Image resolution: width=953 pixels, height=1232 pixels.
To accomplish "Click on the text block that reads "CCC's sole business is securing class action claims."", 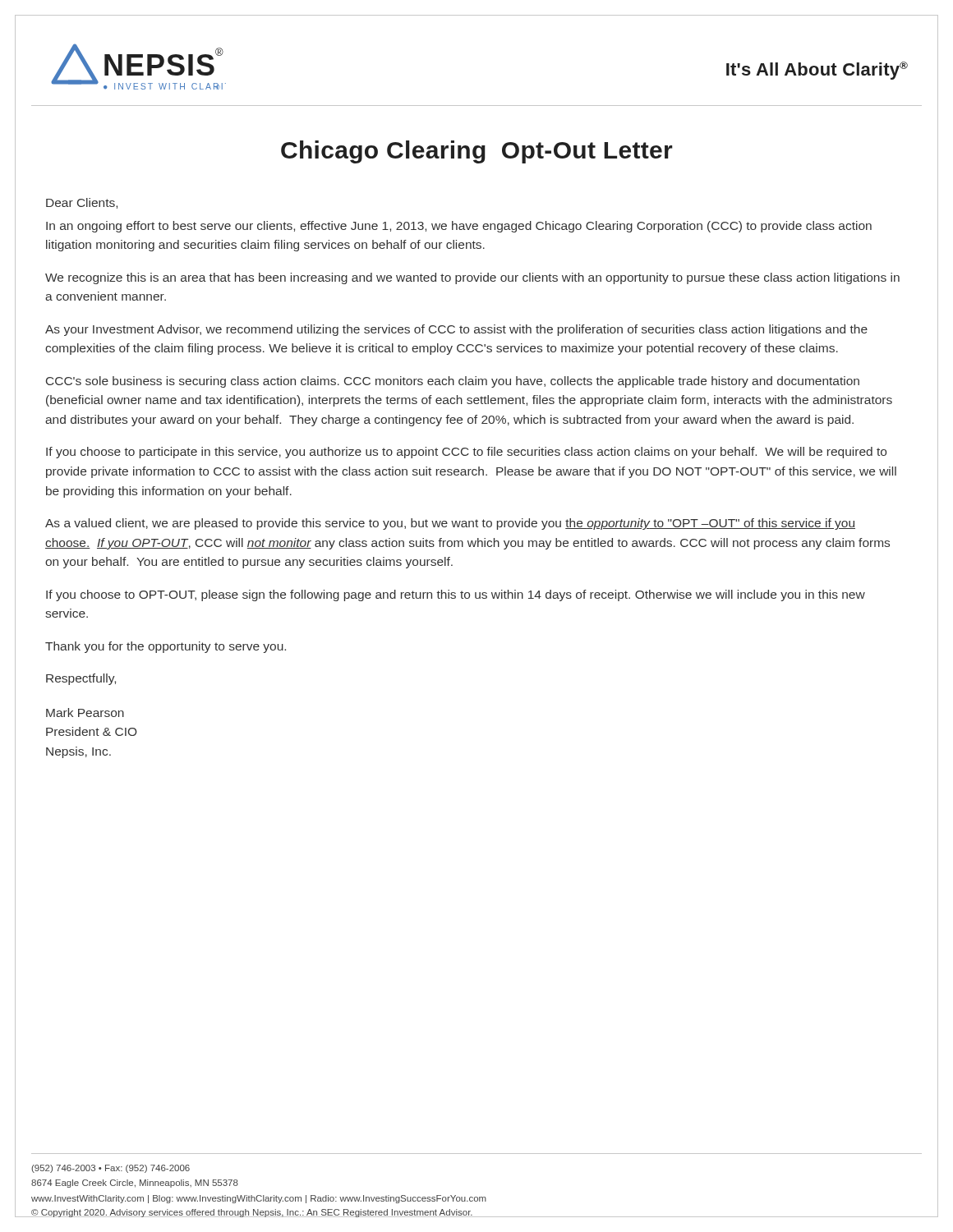I will (x=476, y=400).
